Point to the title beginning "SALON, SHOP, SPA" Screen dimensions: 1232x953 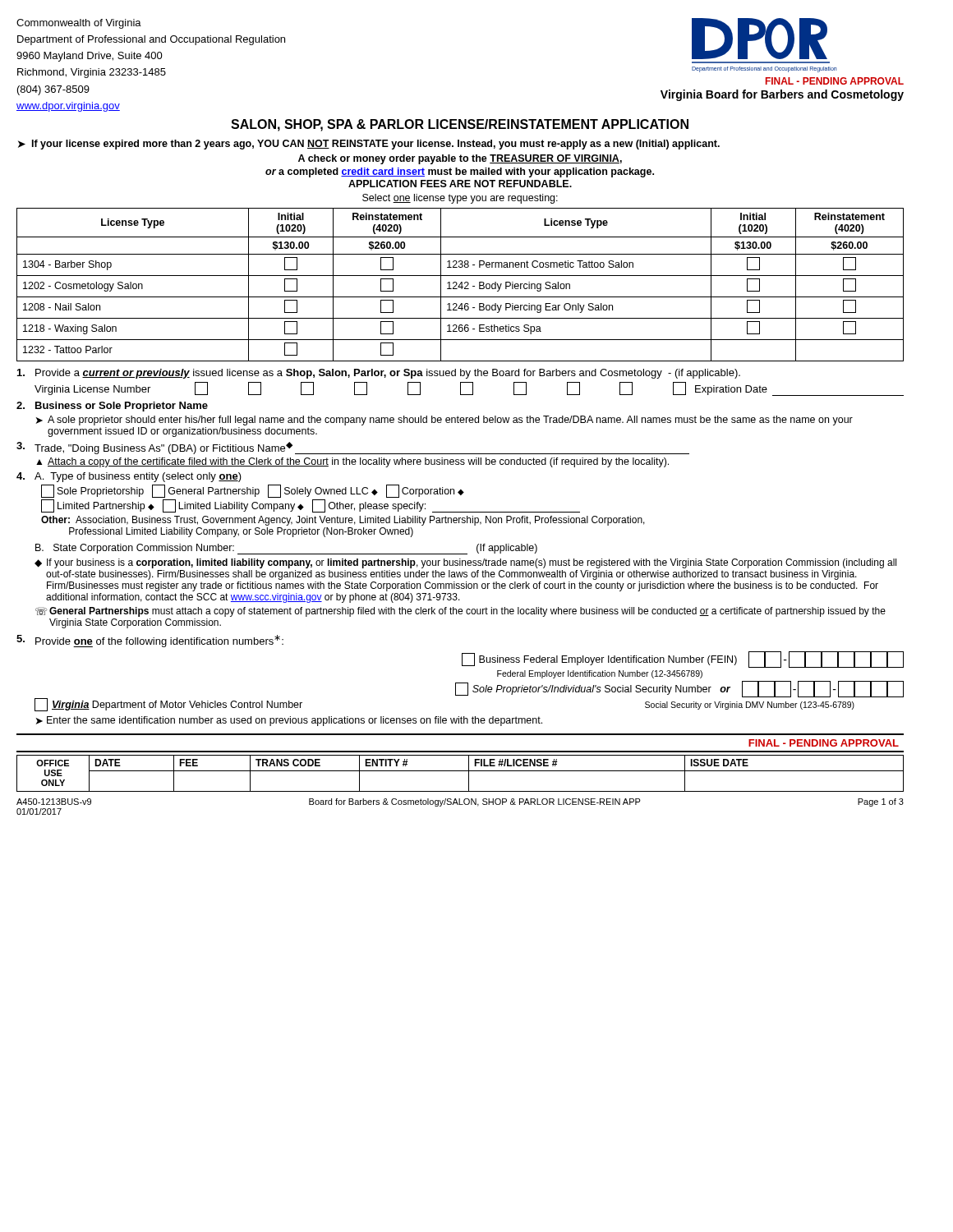click(x=460, y=124)
